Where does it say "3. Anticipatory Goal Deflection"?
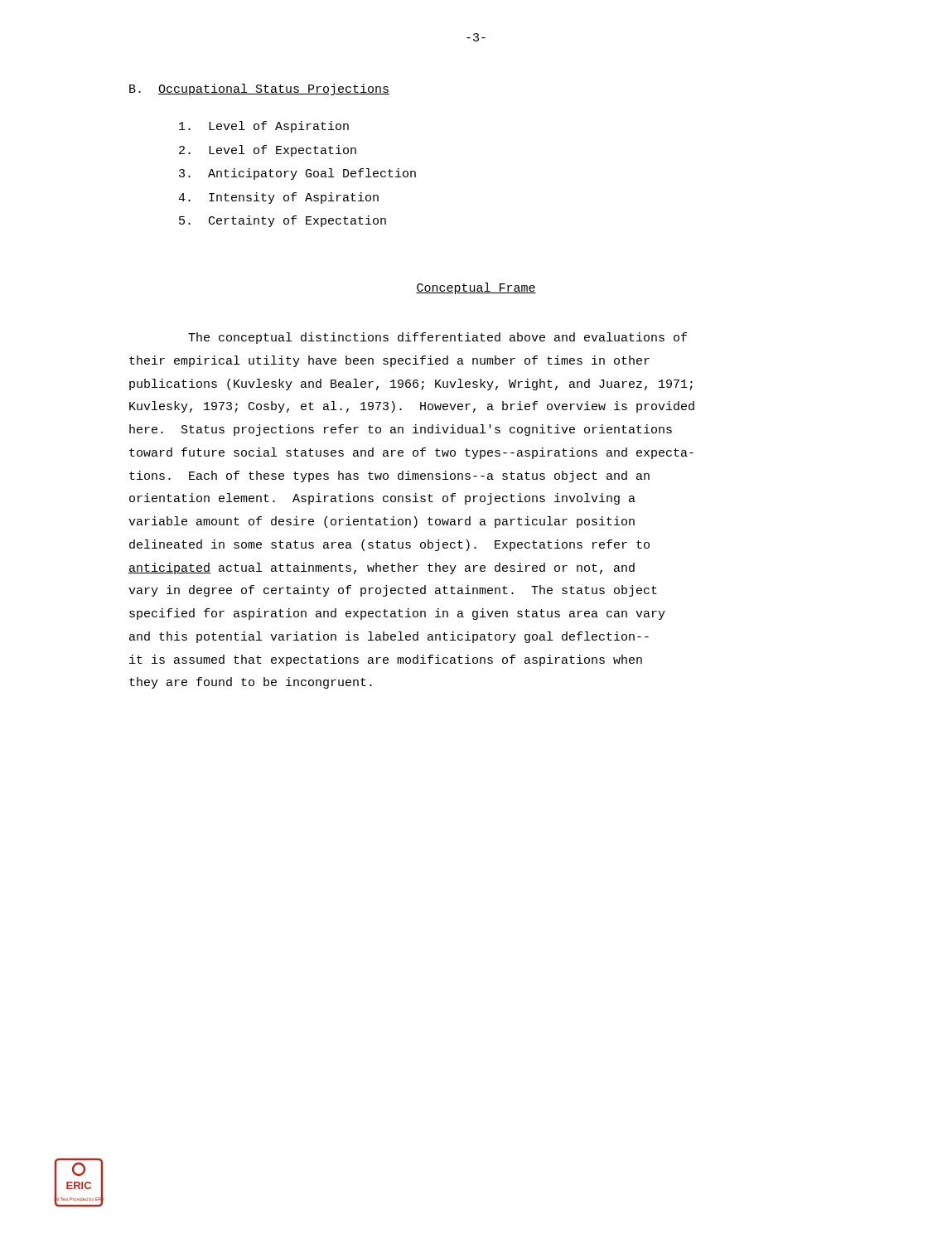Screen dimensions: 1243x952 297,174
